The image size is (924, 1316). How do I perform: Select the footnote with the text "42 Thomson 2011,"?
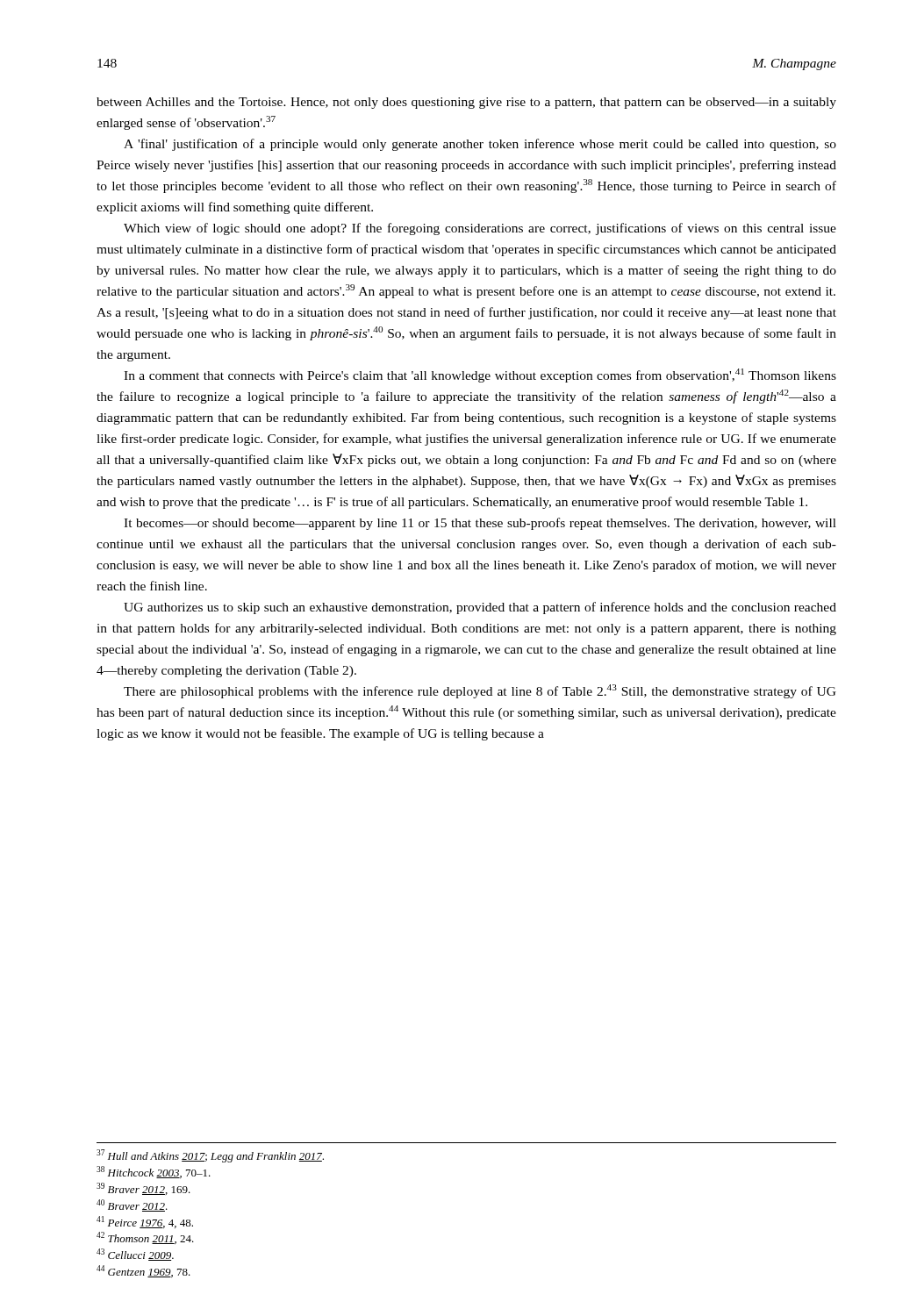pos(145,1238)
